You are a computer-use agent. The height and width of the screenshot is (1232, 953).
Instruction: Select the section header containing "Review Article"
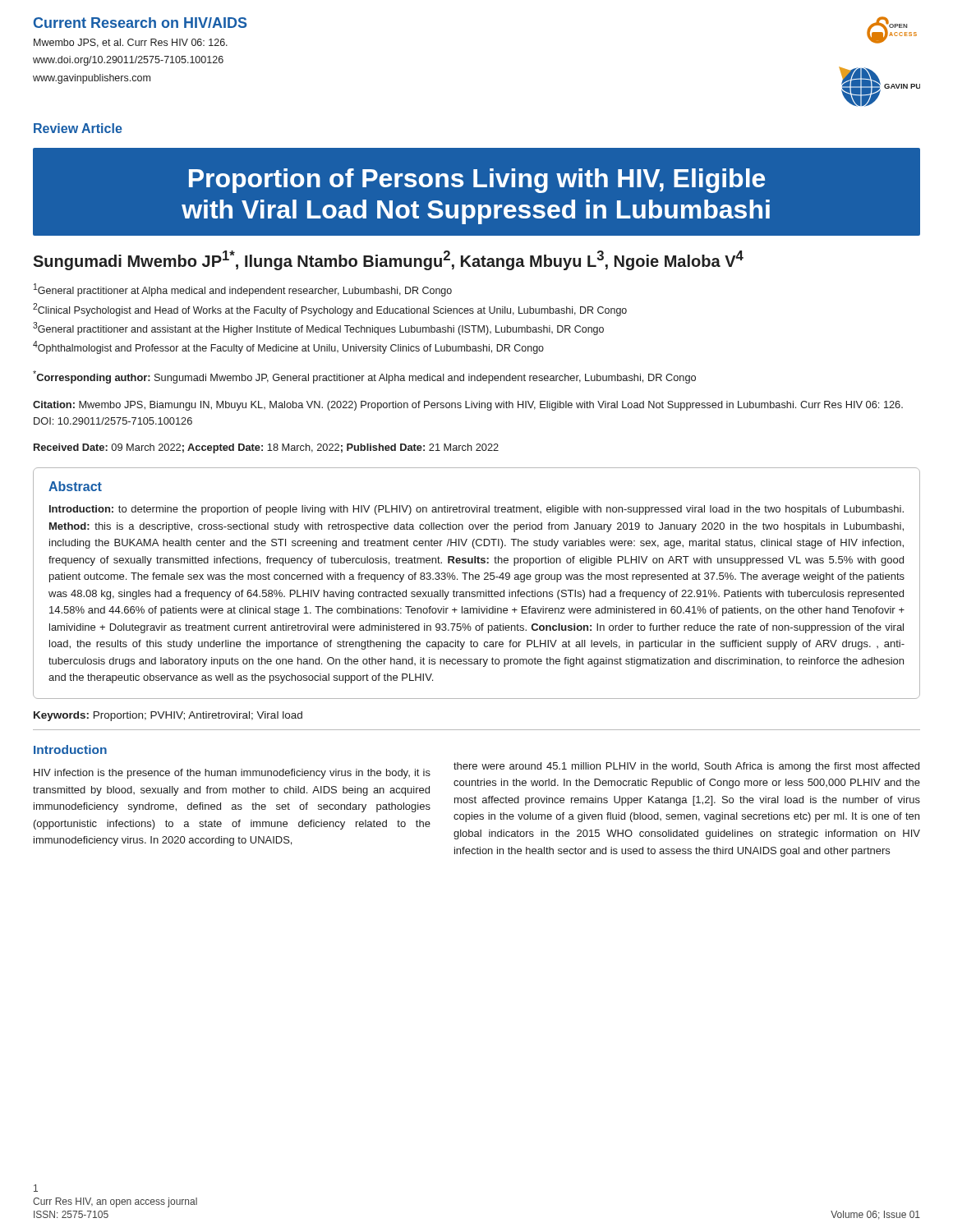click(78, 129)
